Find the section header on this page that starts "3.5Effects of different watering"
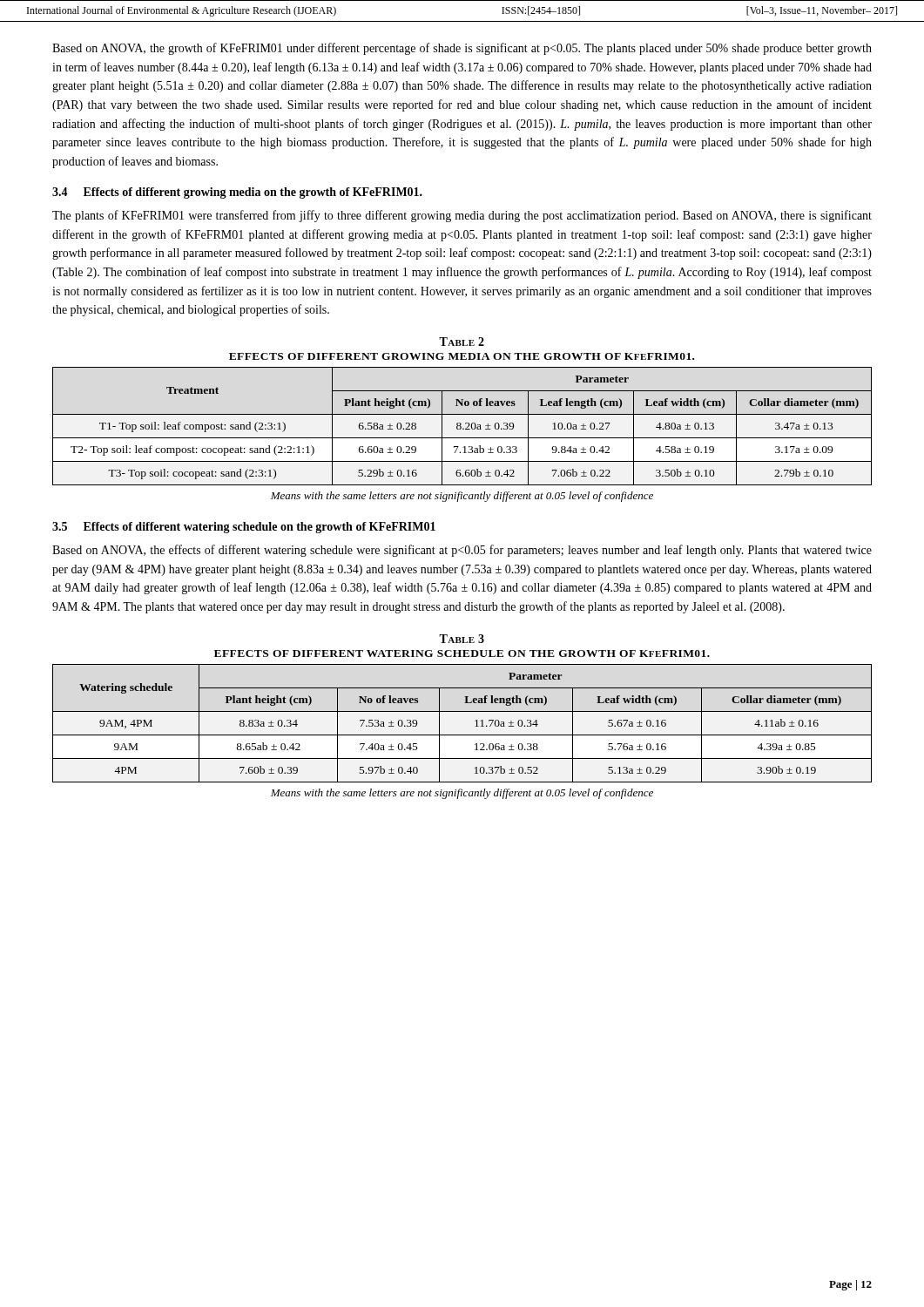924x1307 pixels. (x=244, y=527)
